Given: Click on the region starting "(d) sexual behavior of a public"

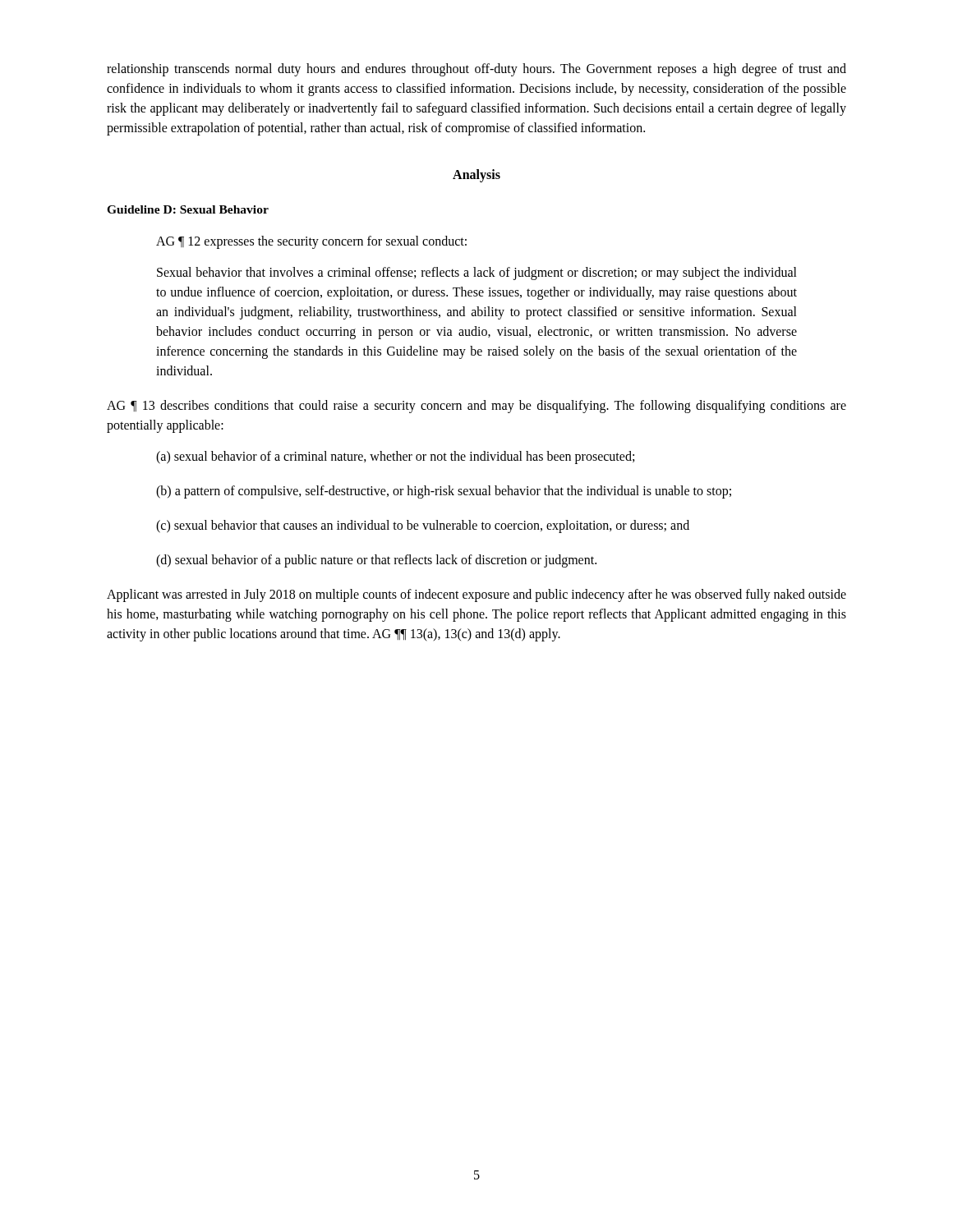Looking at the screenshot, I should point(501,560).
